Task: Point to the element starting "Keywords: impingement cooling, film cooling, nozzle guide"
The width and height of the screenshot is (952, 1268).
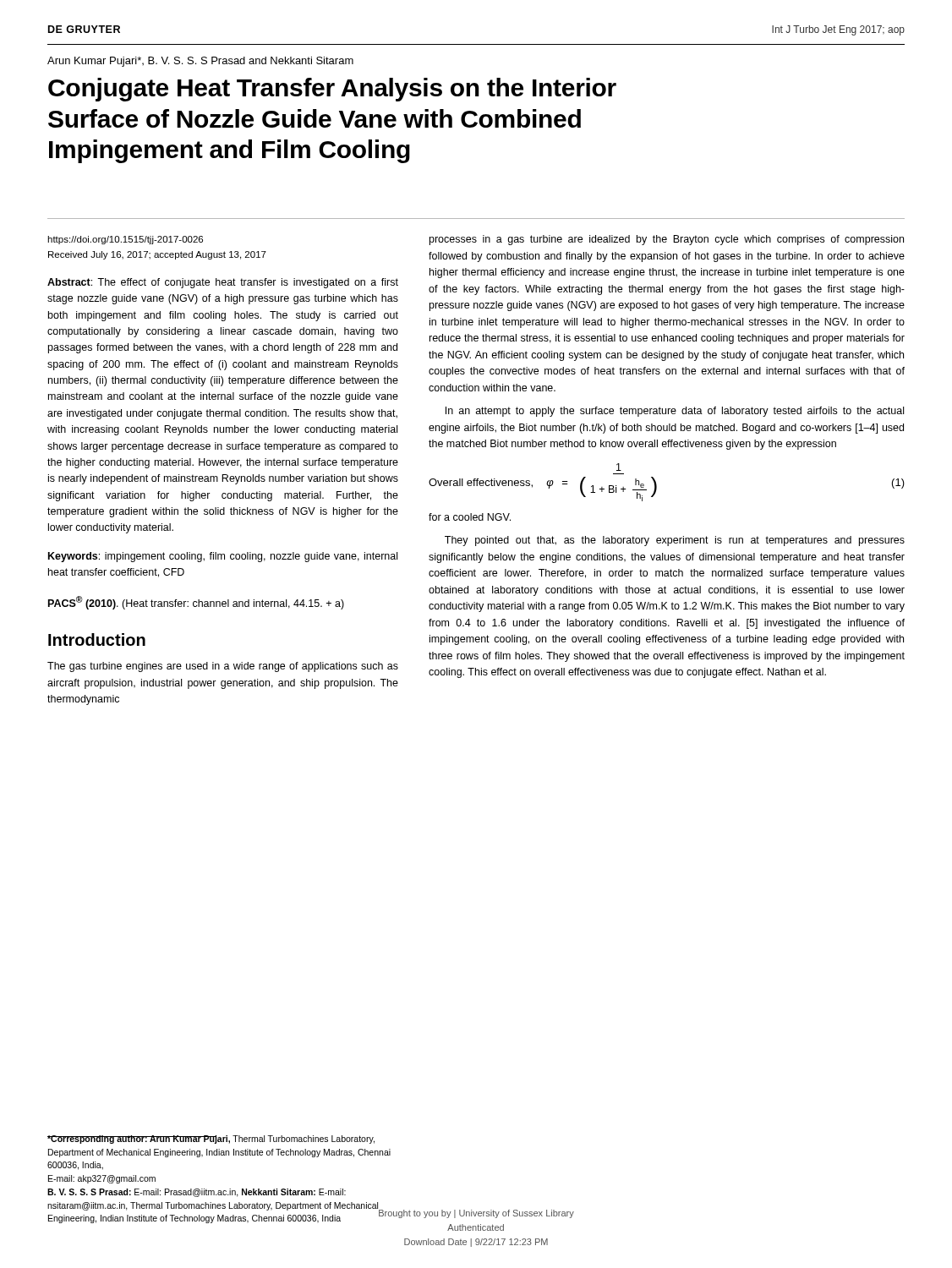Action: [223, 564]
